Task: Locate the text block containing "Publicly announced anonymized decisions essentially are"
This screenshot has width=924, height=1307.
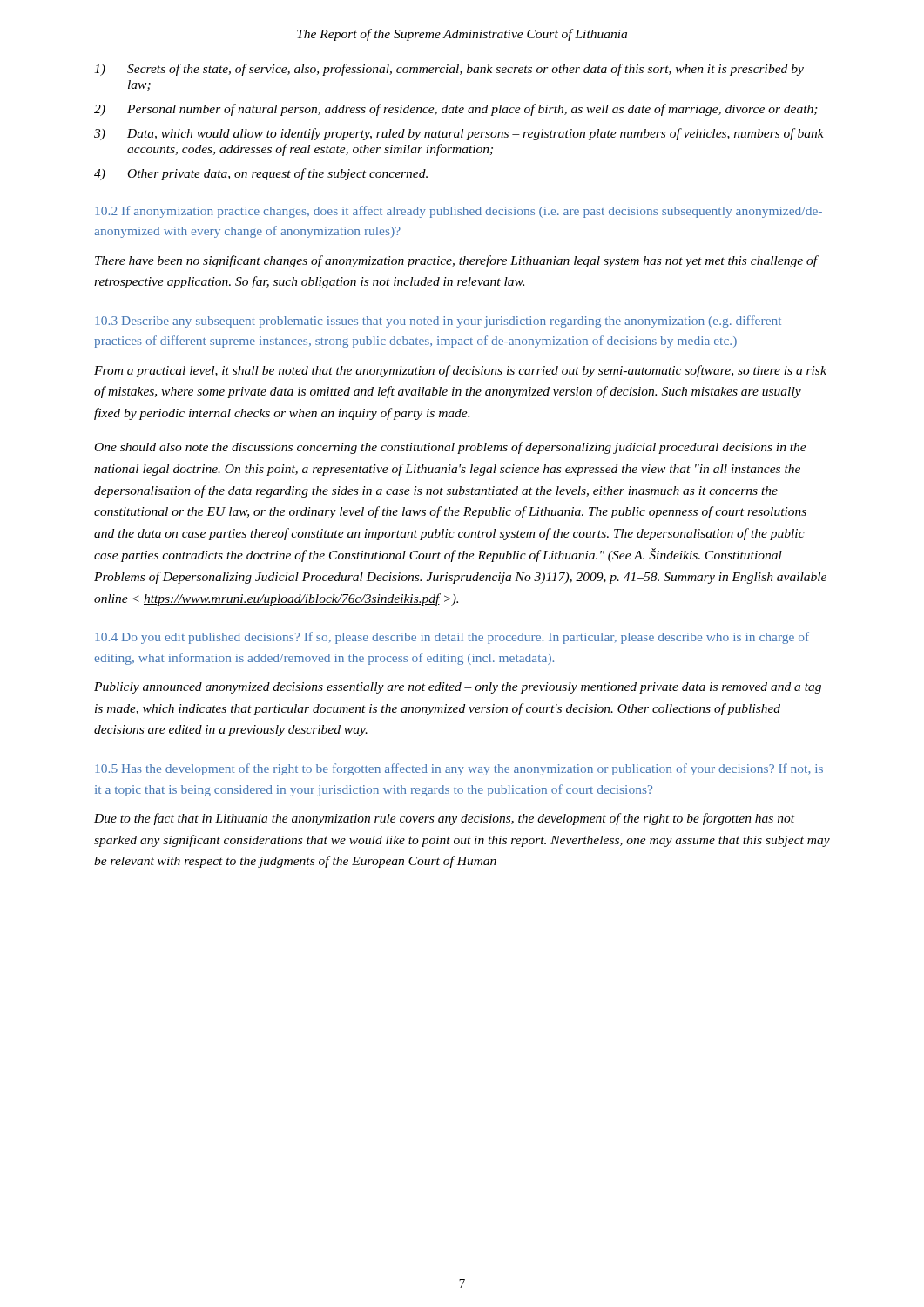Action: coord(458,708)
